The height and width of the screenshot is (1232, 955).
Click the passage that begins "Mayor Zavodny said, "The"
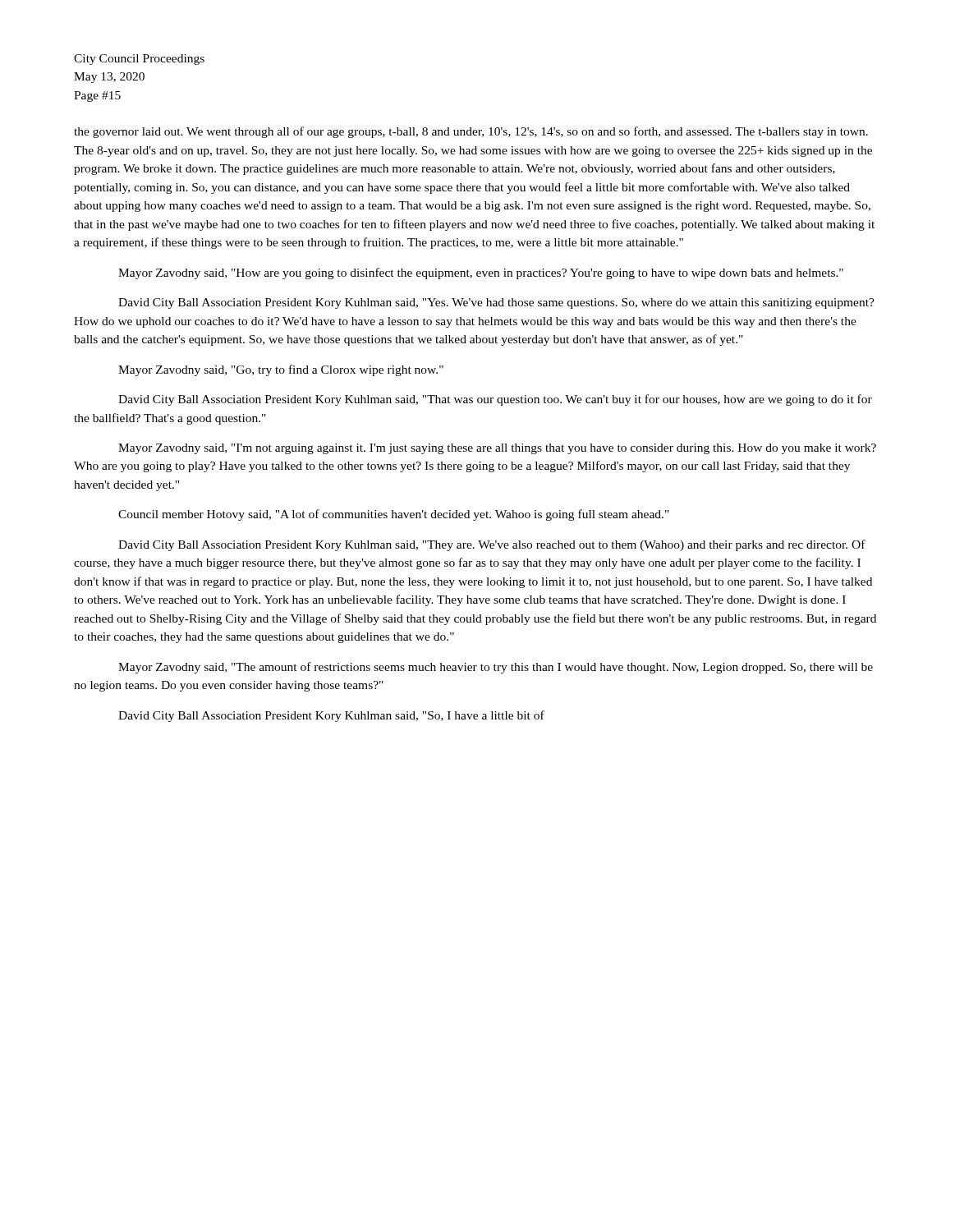(473, 675)
